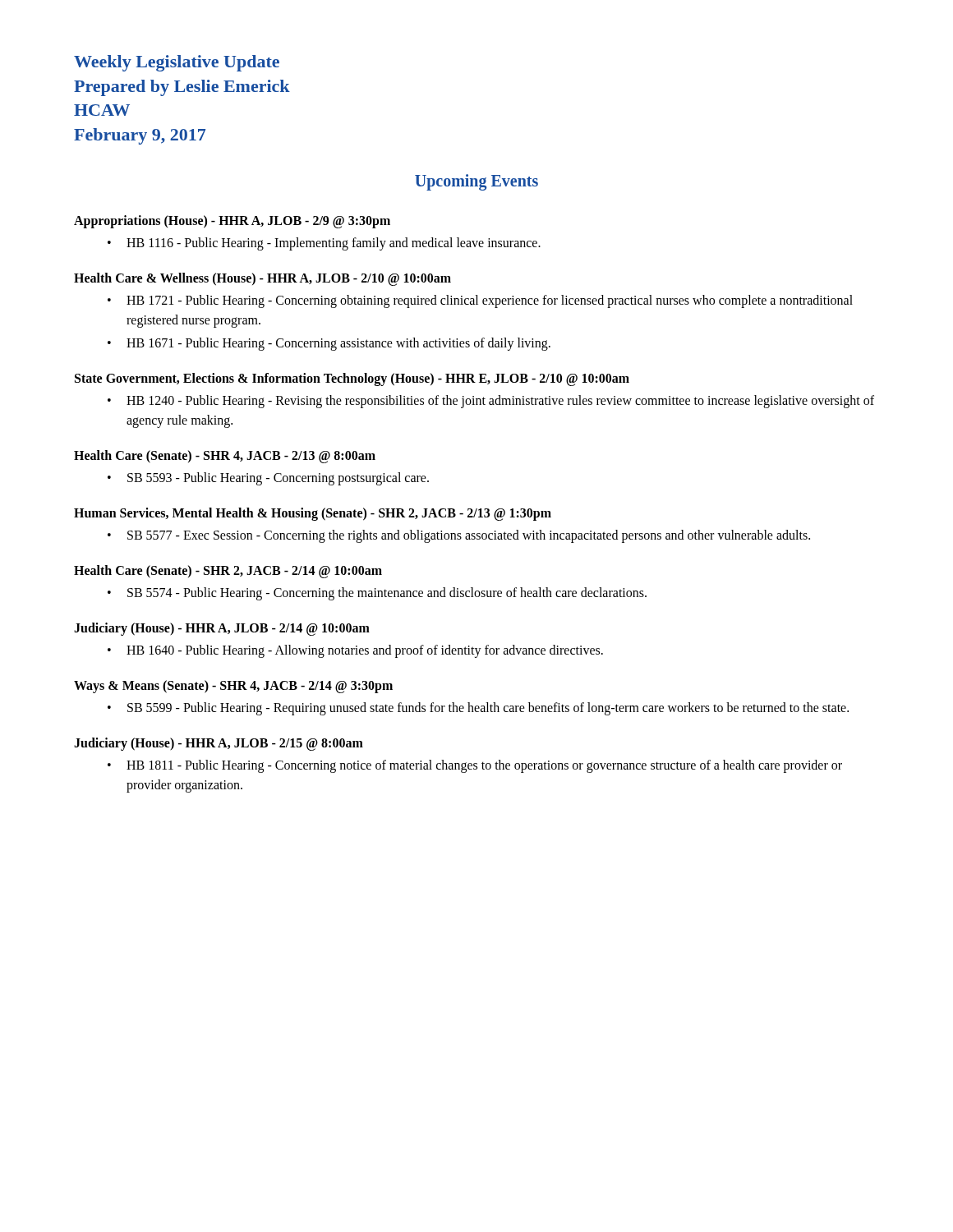The image size is (953, 1232).
Task: Find the region starting "• HB 1721"
Action: [493, 310]
